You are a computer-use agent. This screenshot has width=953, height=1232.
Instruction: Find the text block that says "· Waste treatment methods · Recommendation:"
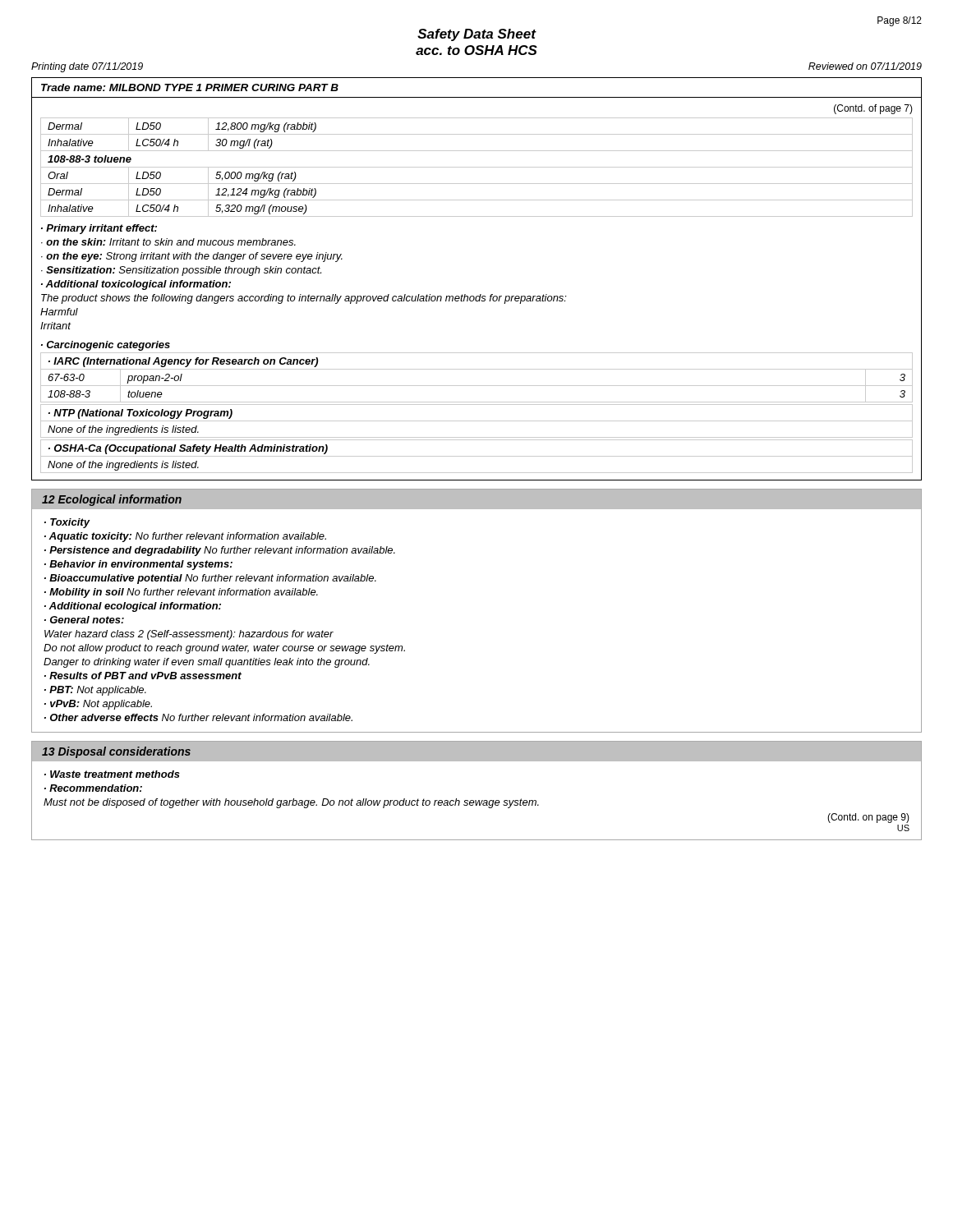click(476, 800)
